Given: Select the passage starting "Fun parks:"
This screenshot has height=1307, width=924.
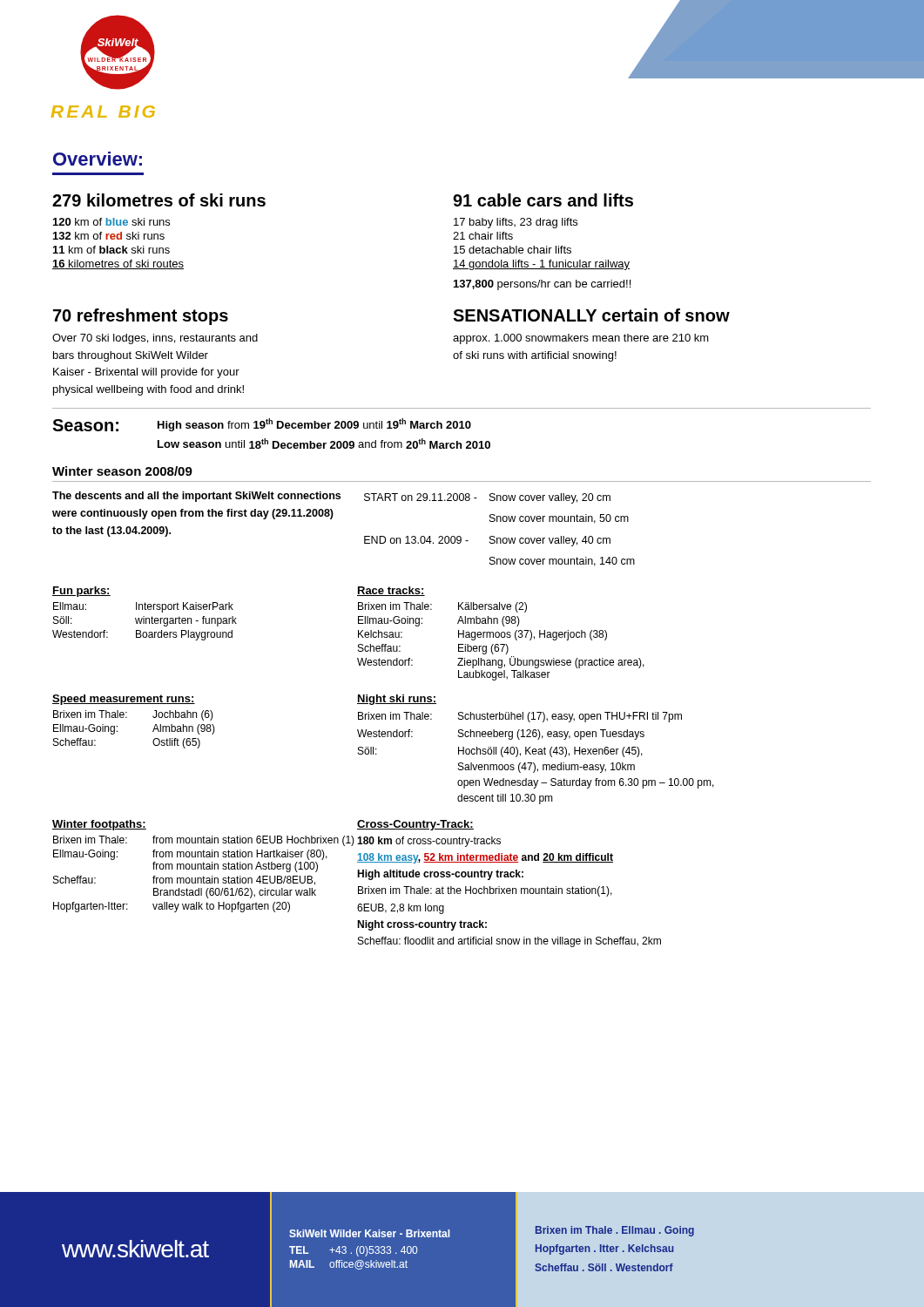Looking at the screenshot, I should tap(81, 590).
